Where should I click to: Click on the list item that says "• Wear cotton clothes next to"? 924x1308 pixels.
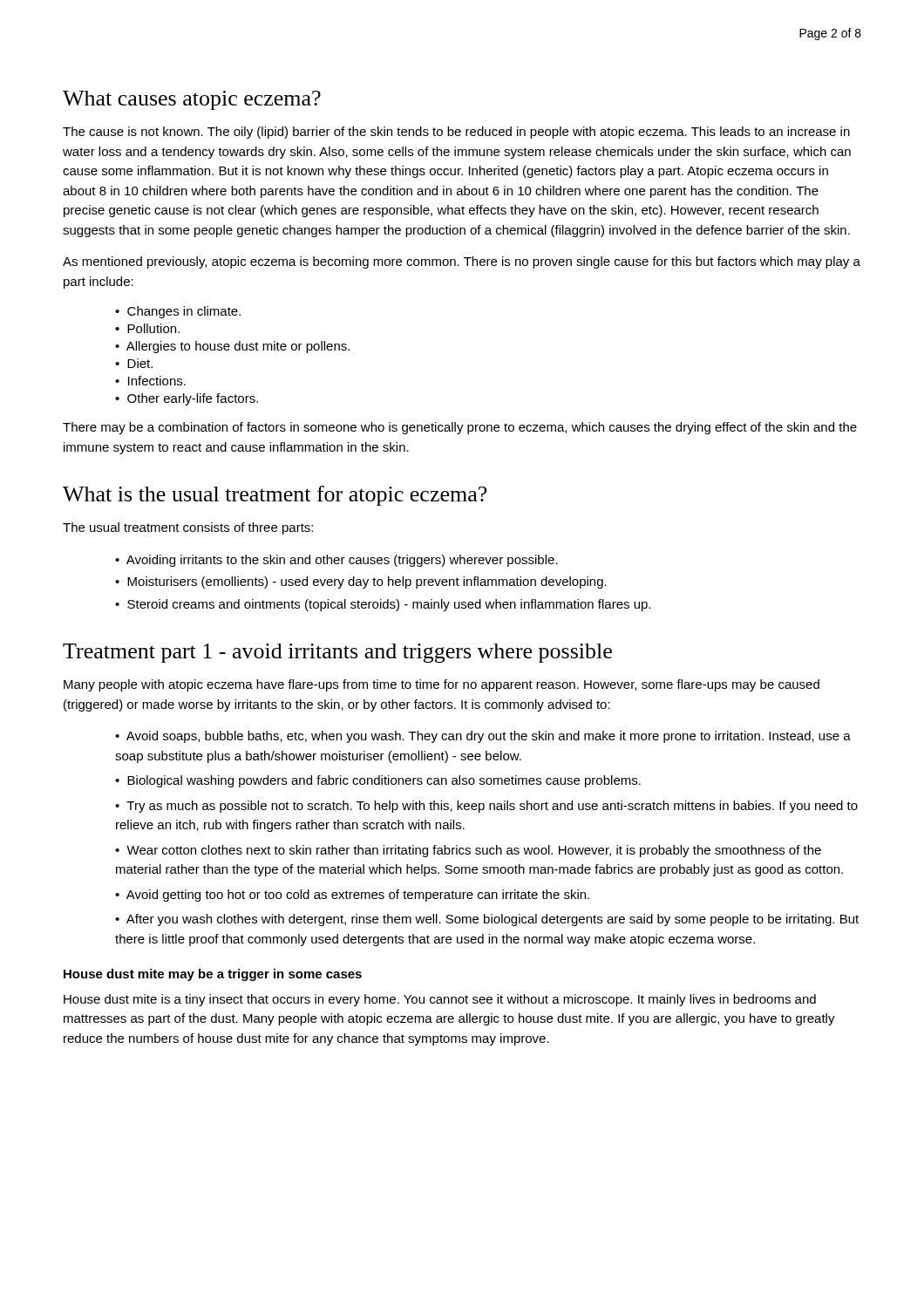point(480,859)
